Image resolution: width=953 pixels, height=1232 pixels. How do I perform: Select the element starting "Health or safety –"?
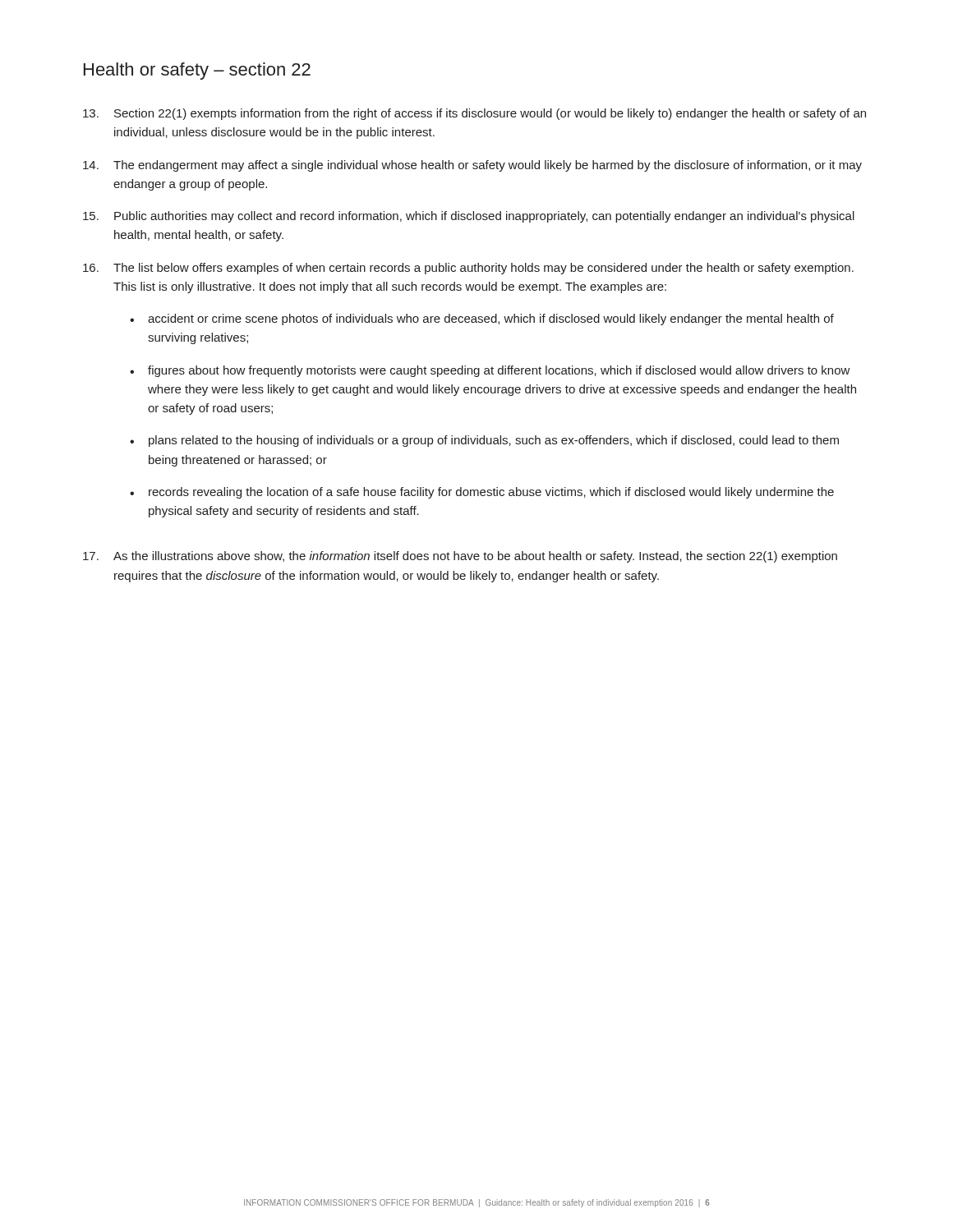[x=197, y=71]
